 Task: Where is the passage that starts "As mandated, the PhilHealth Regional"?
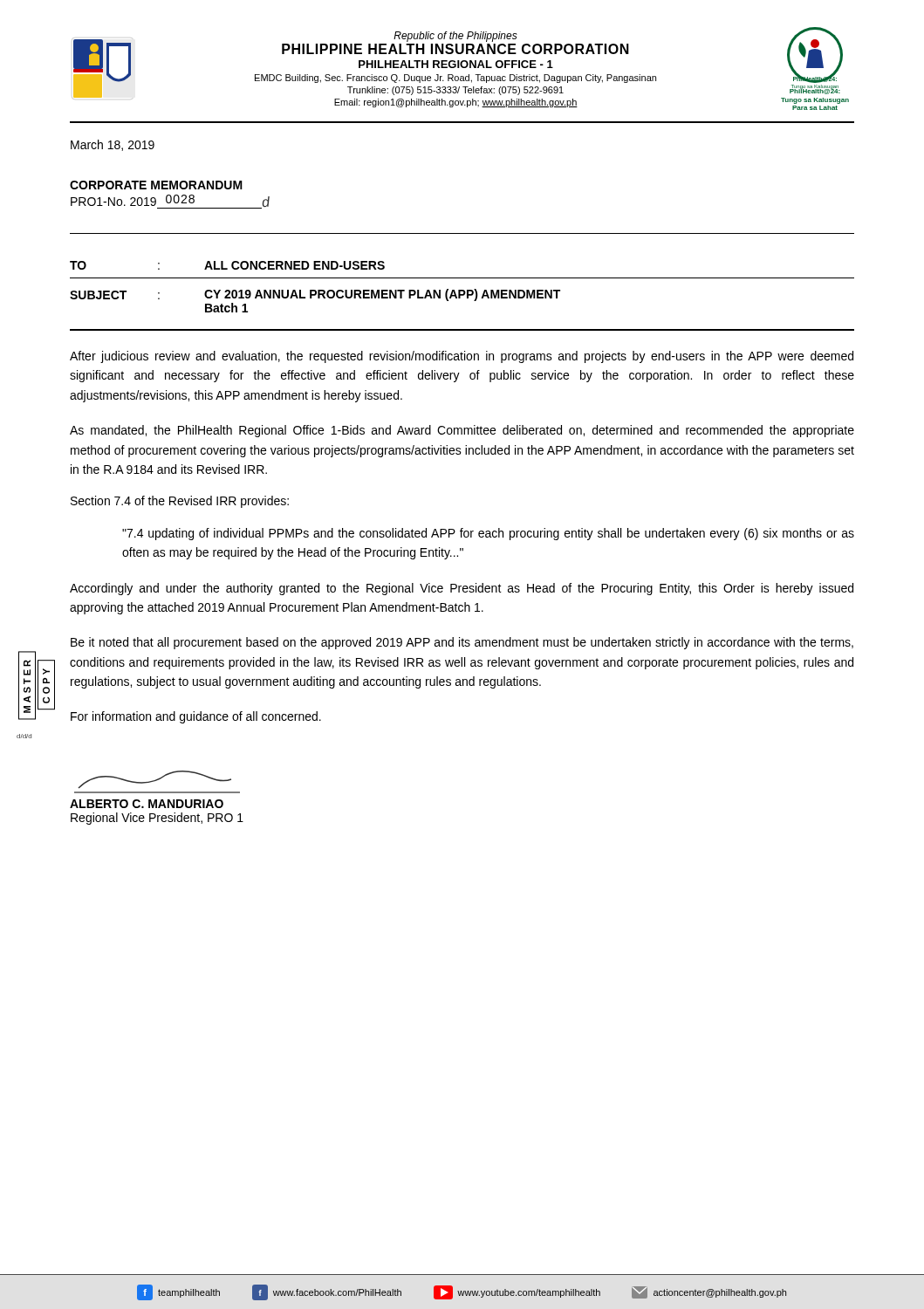tap(462, 450)
